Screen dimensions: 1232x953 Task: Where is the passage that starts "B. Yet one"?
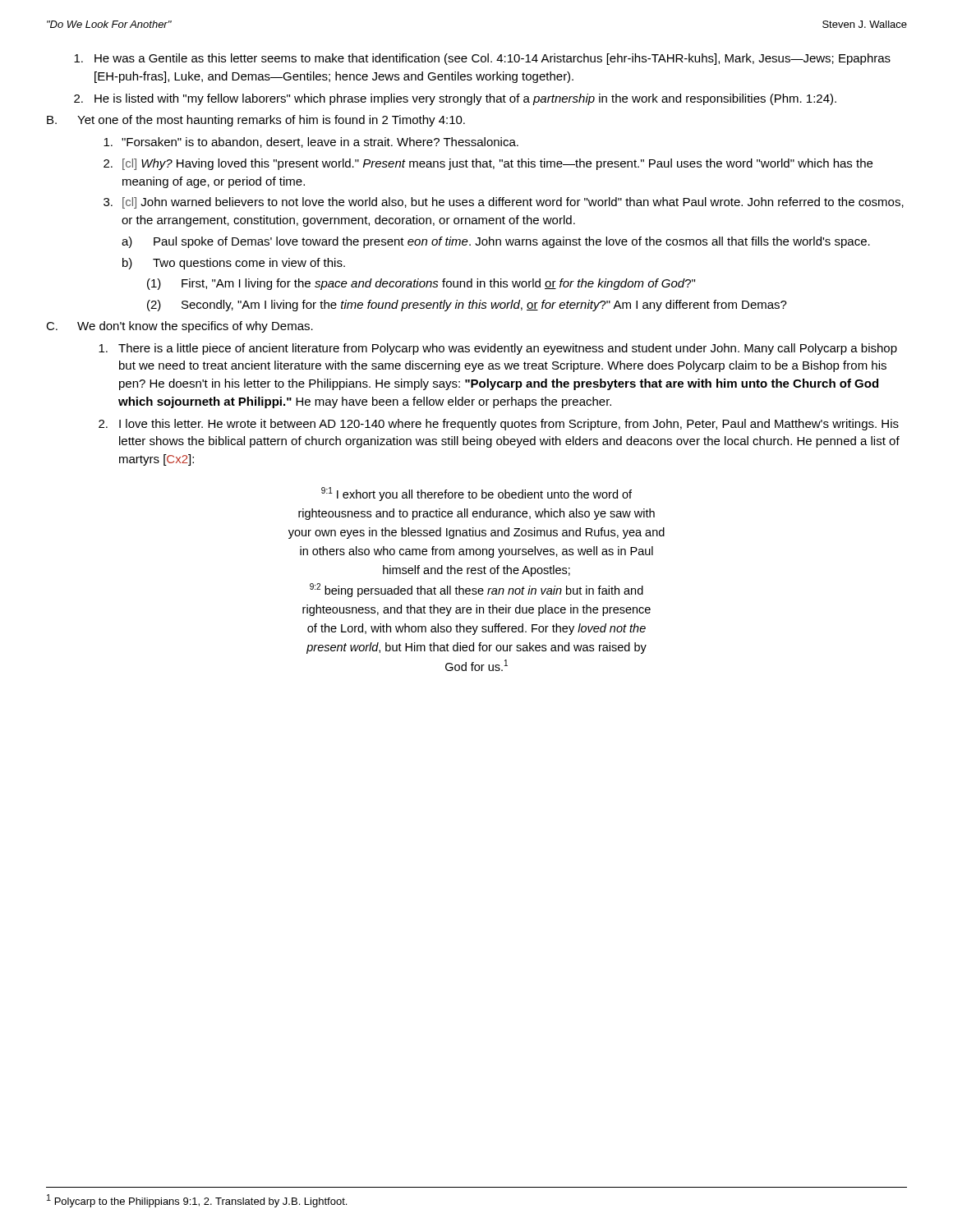[256, 121]
